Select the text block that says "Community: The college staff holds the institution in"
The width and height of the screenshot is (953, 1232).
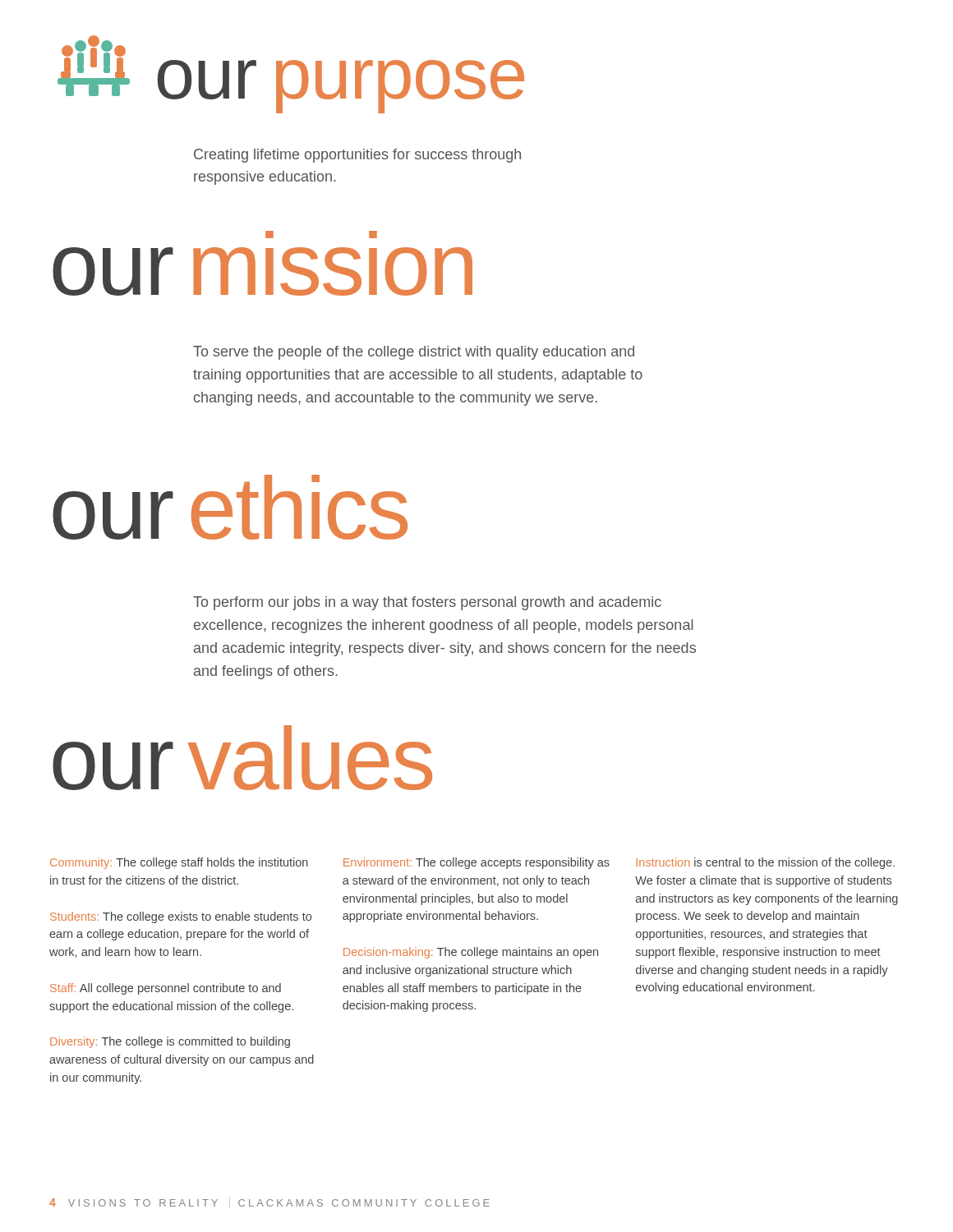point(179,871)
